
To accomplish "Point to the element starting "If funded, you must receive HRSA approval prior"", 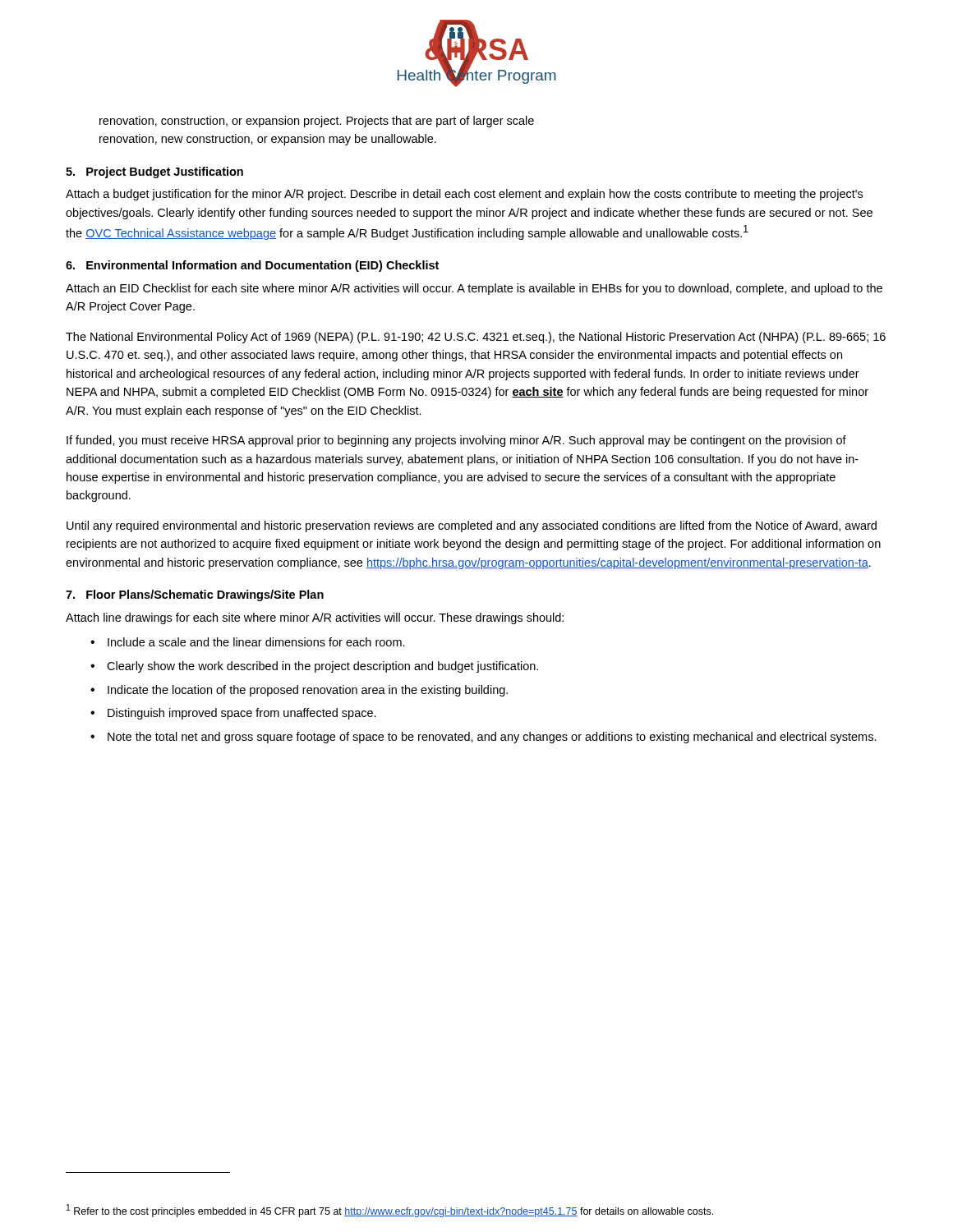I will click(462, 468).
